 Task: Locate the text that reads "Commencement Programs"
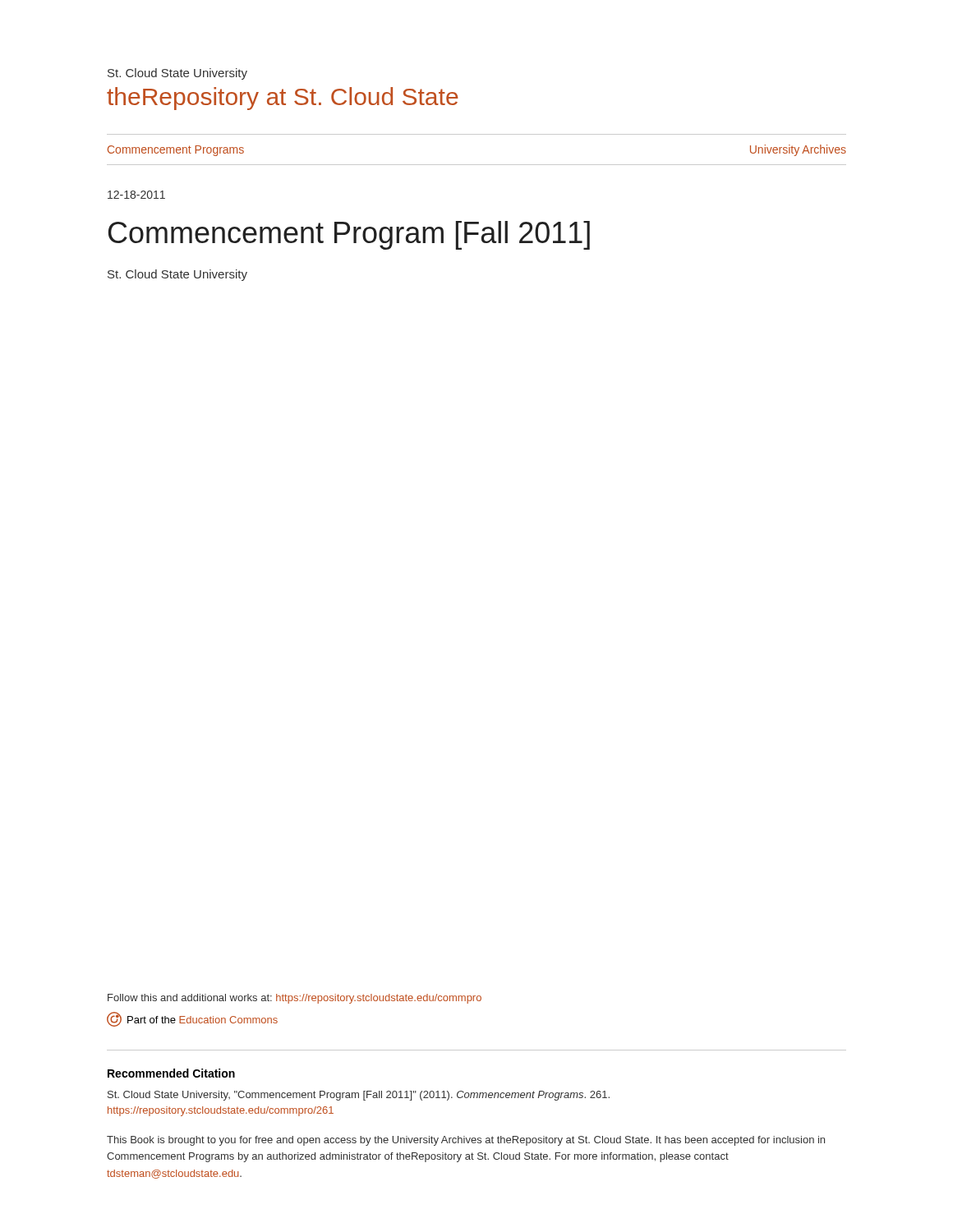pyautogui.click(x=176, y=150)
